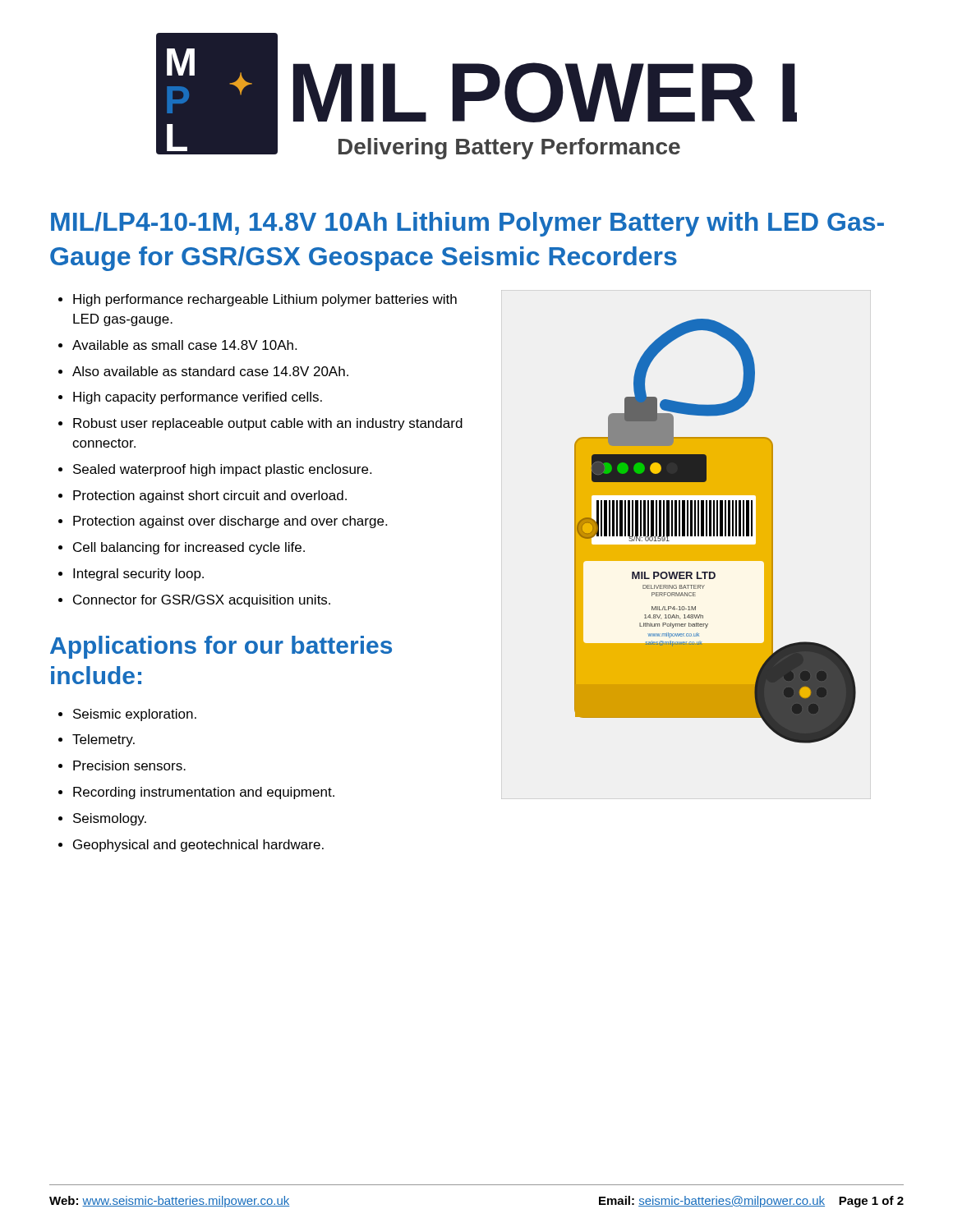Select the list item with the text "Precision sensors."
This screenshot has height=1232, width=953.
coord(129,766)
